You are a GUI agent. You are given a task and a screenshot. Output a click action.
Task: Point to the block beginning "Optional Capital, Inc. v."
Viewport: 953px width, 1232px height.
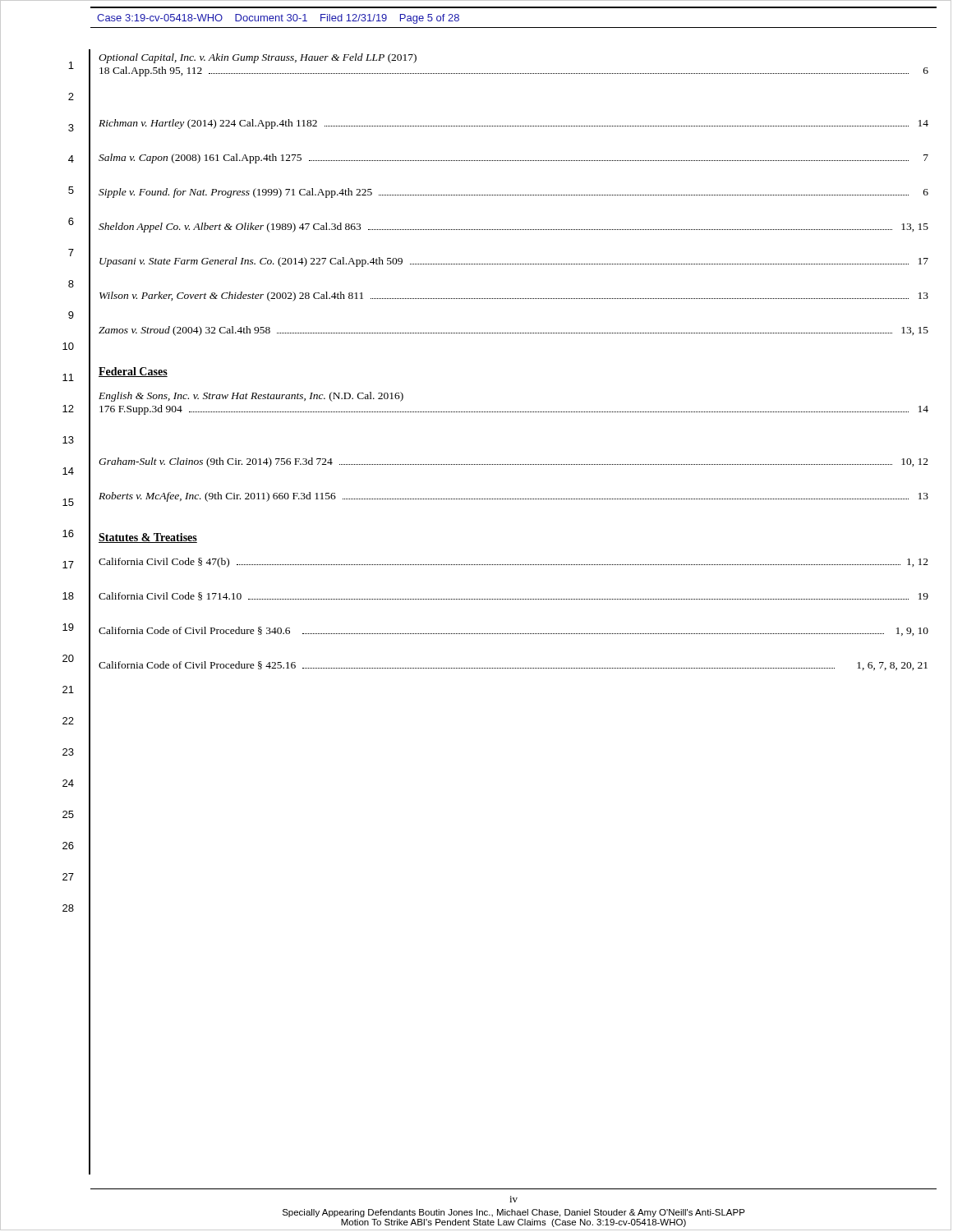(513, 64)
